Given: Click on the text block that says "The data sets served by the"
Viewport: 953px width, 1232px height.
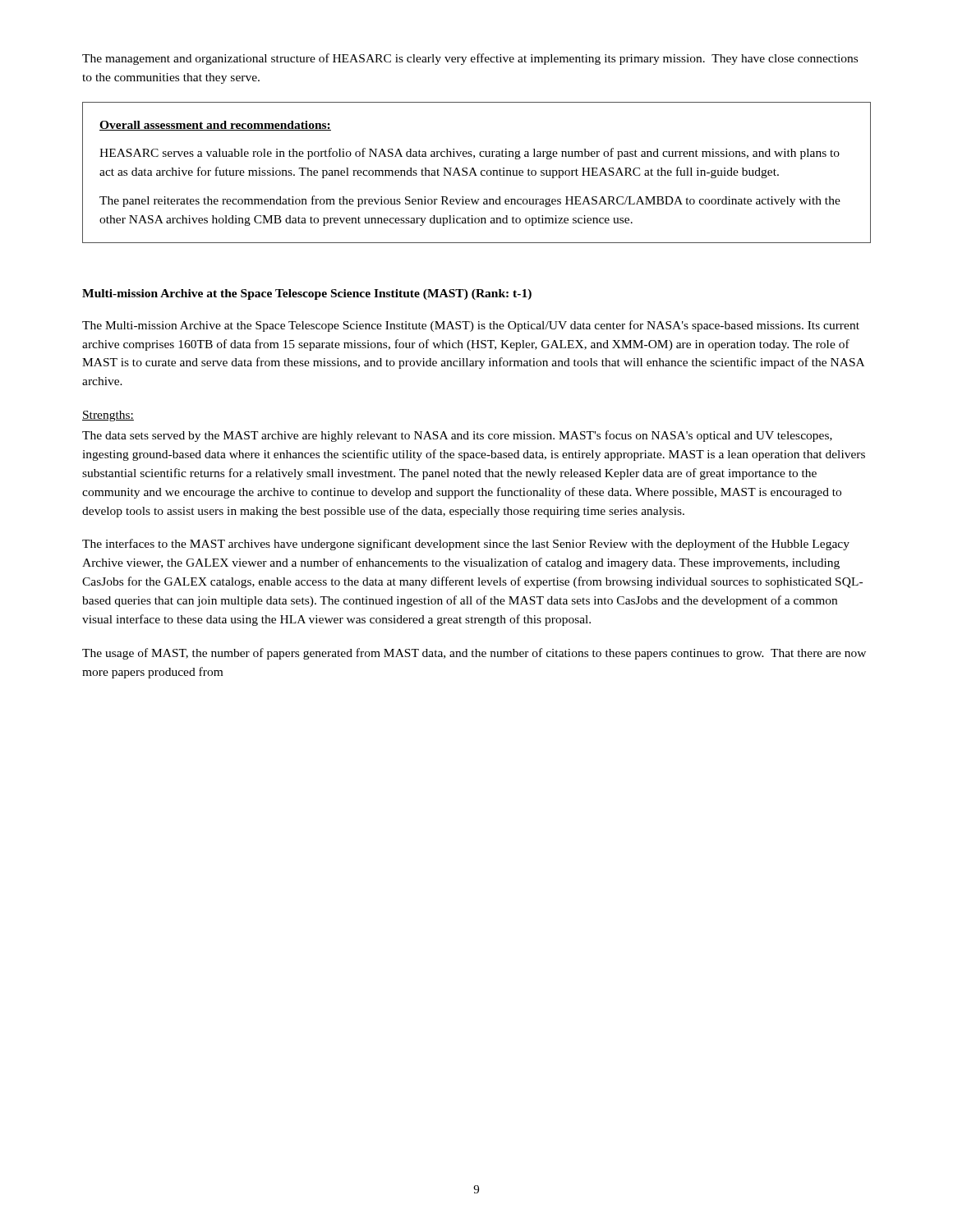Looking at the screenshot, I should click(474, 472).
